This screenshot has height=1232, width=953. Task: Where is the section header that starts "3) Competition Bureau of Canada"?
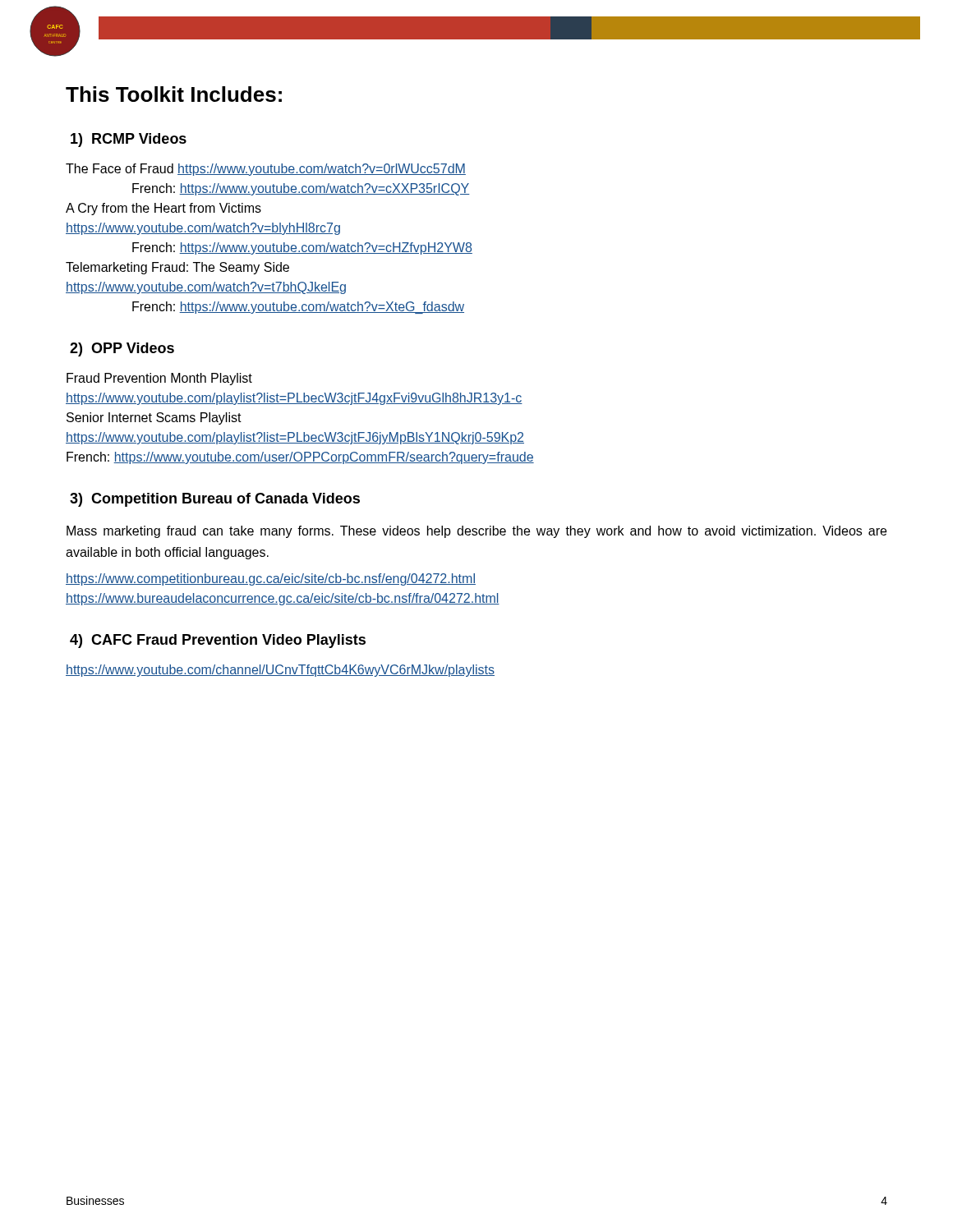213,499
